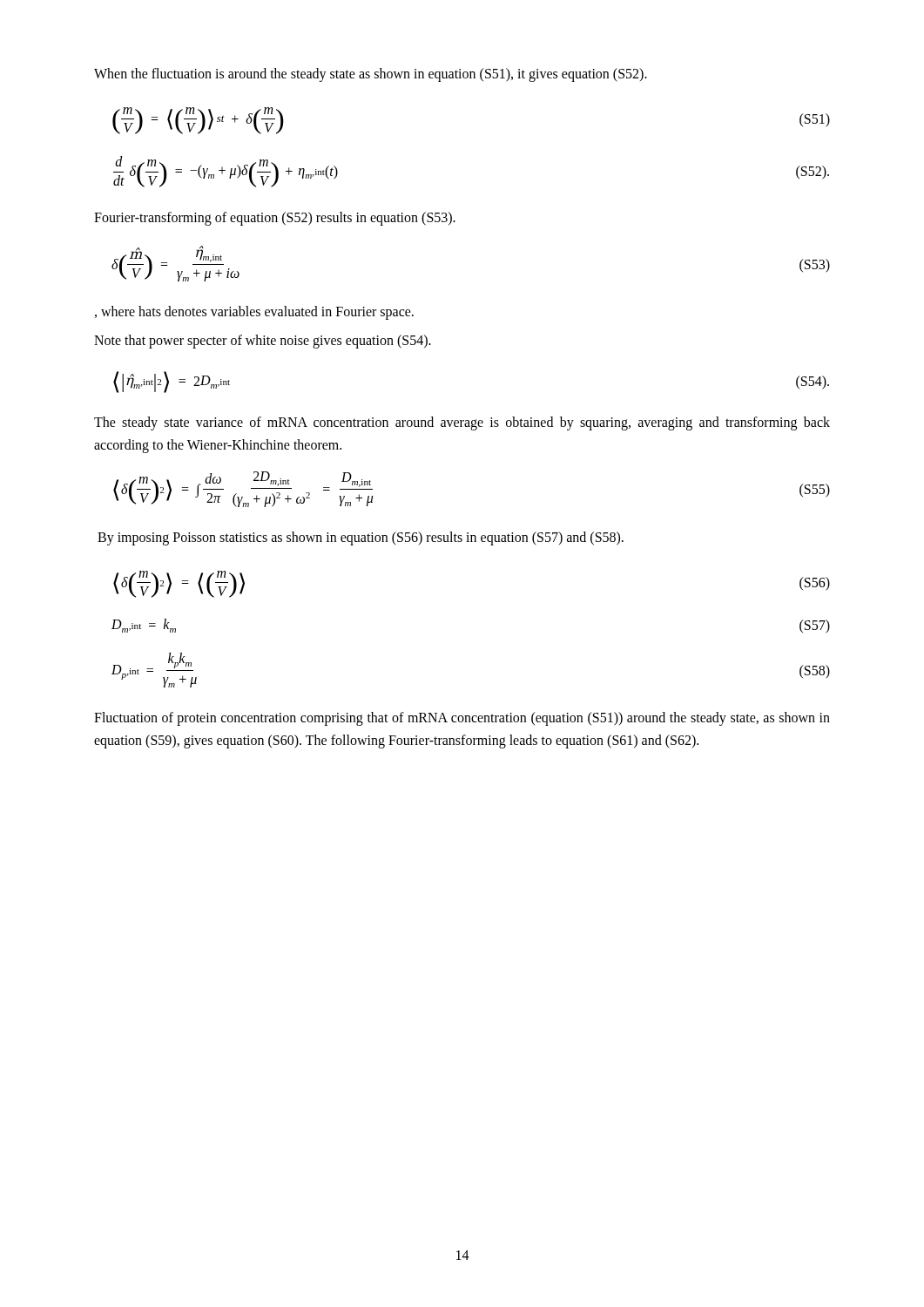Find the block on this page that starts "When the fluctuation is"
This screenshot has height=1307, width=924.
[371, 74]
